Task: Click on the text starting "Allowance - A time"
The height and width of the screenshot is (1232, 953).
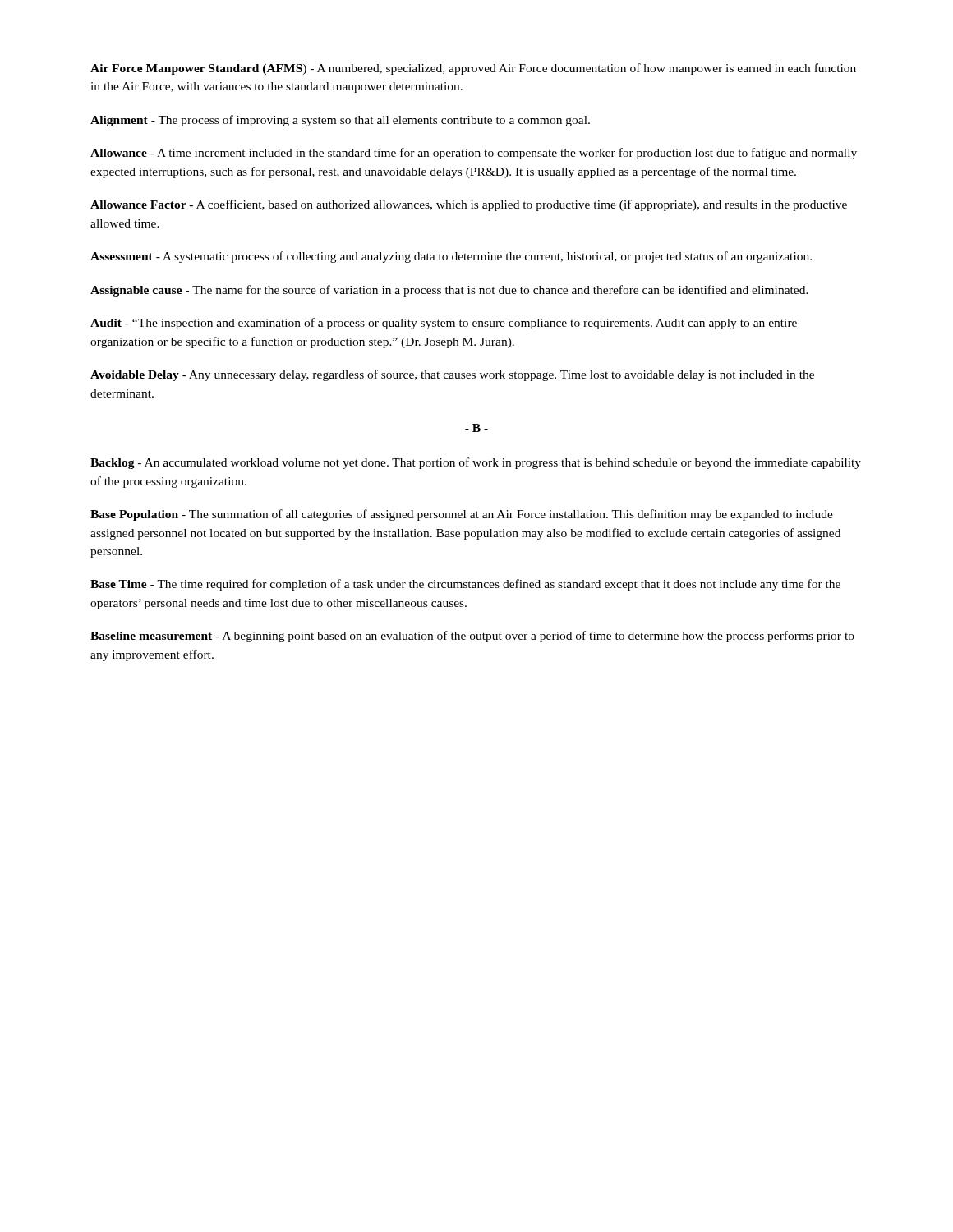Action: (x=474, y=162)
